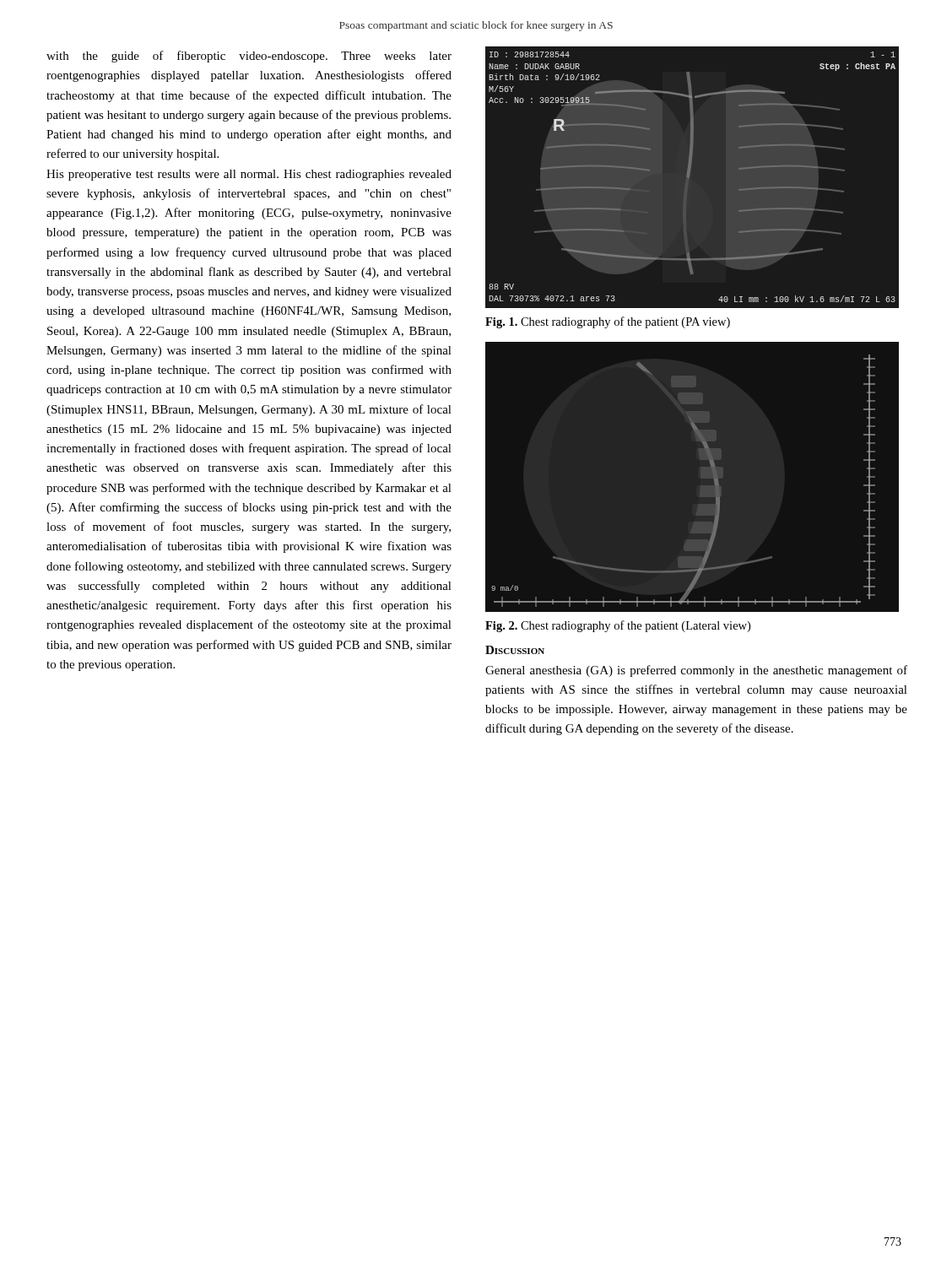Navigate to the region starting "with the guide of fiberoptic video-endoscope."
Image resolution: width=952 pixels, height=1266 pixels.
click(249, 360)
